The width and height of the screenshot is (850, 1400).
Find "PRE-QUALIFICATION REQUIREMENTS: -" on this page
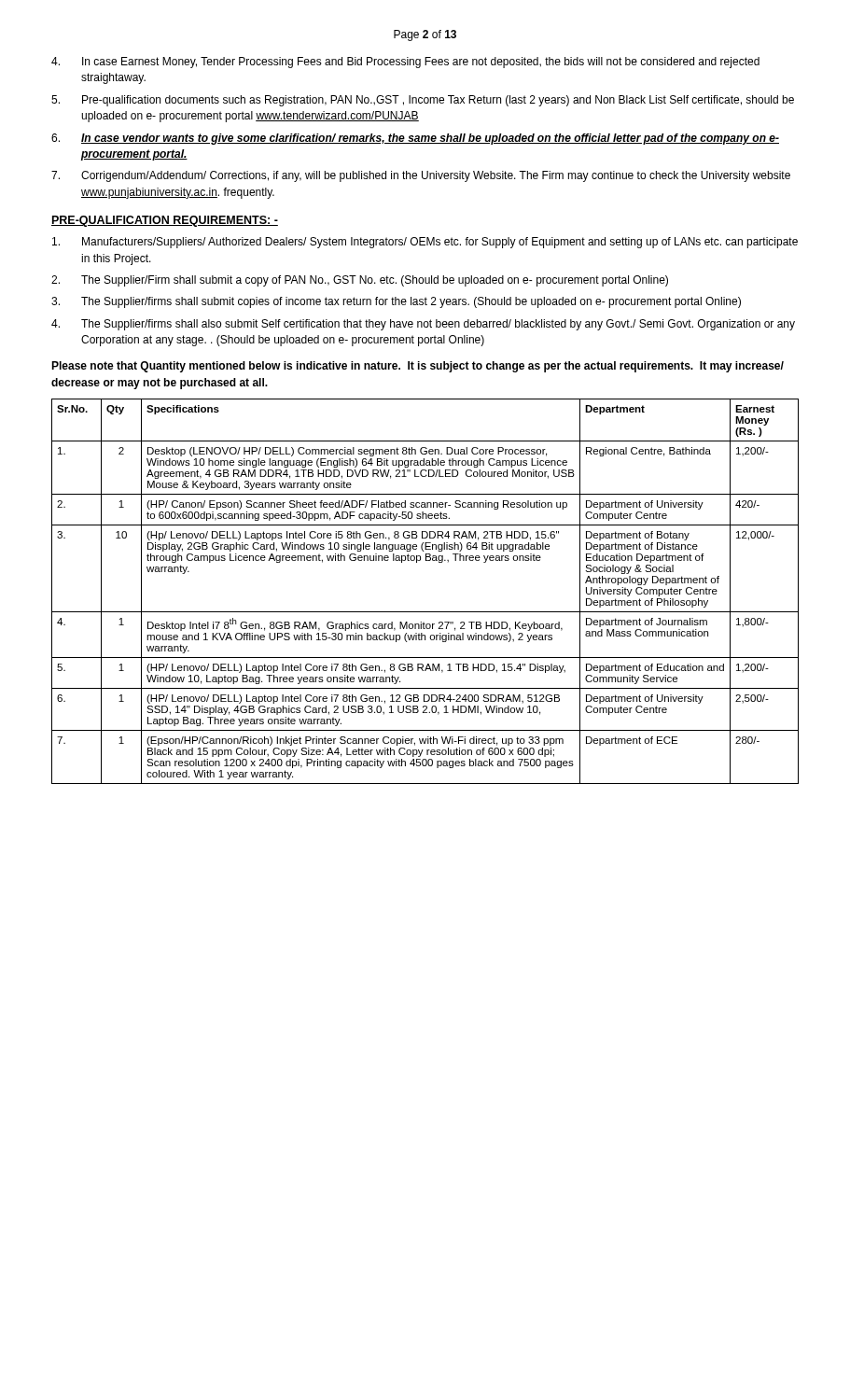(x=165, y=220)
